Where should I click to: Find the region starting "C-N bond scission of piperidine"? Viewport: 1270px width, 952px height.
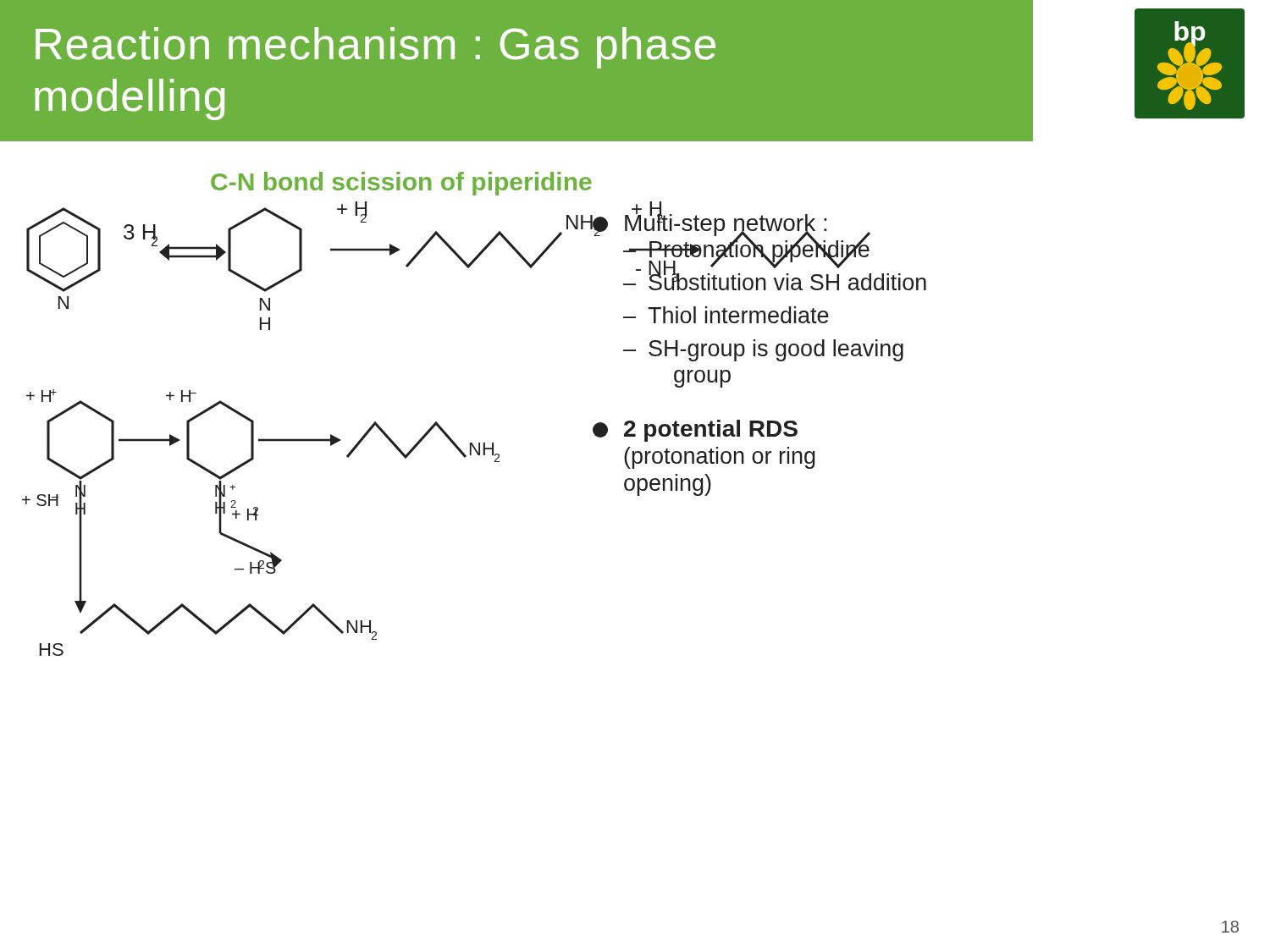pyautogui.click(x=401, y=181)
